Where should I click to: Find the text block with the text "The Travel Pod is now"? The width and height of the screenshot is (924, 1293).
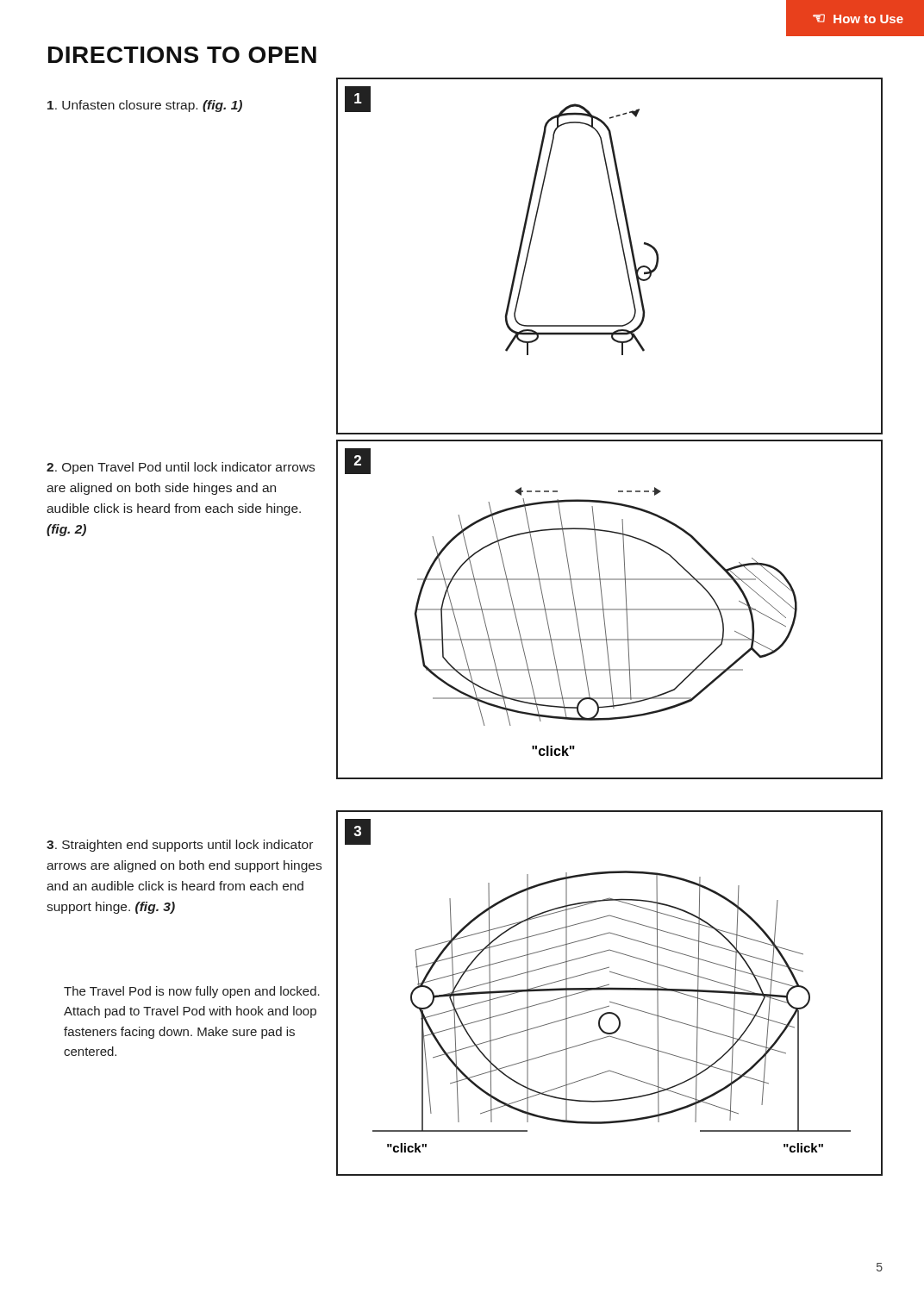pyautogui.click(x=192, y=1021)
